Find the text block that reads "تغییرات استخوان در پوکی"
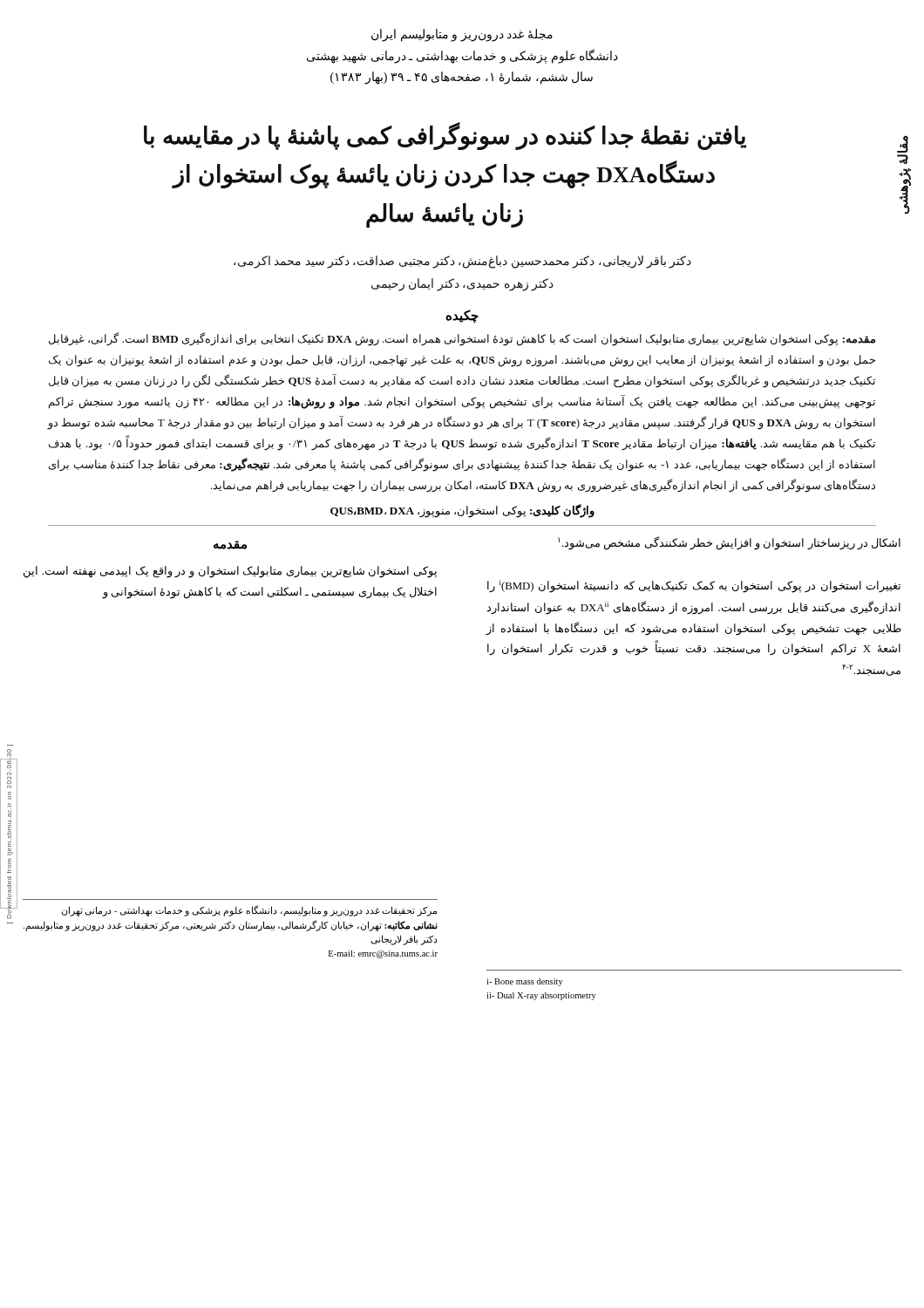The height and width of the screenshot is (1308, 924). tap(694, 627)
